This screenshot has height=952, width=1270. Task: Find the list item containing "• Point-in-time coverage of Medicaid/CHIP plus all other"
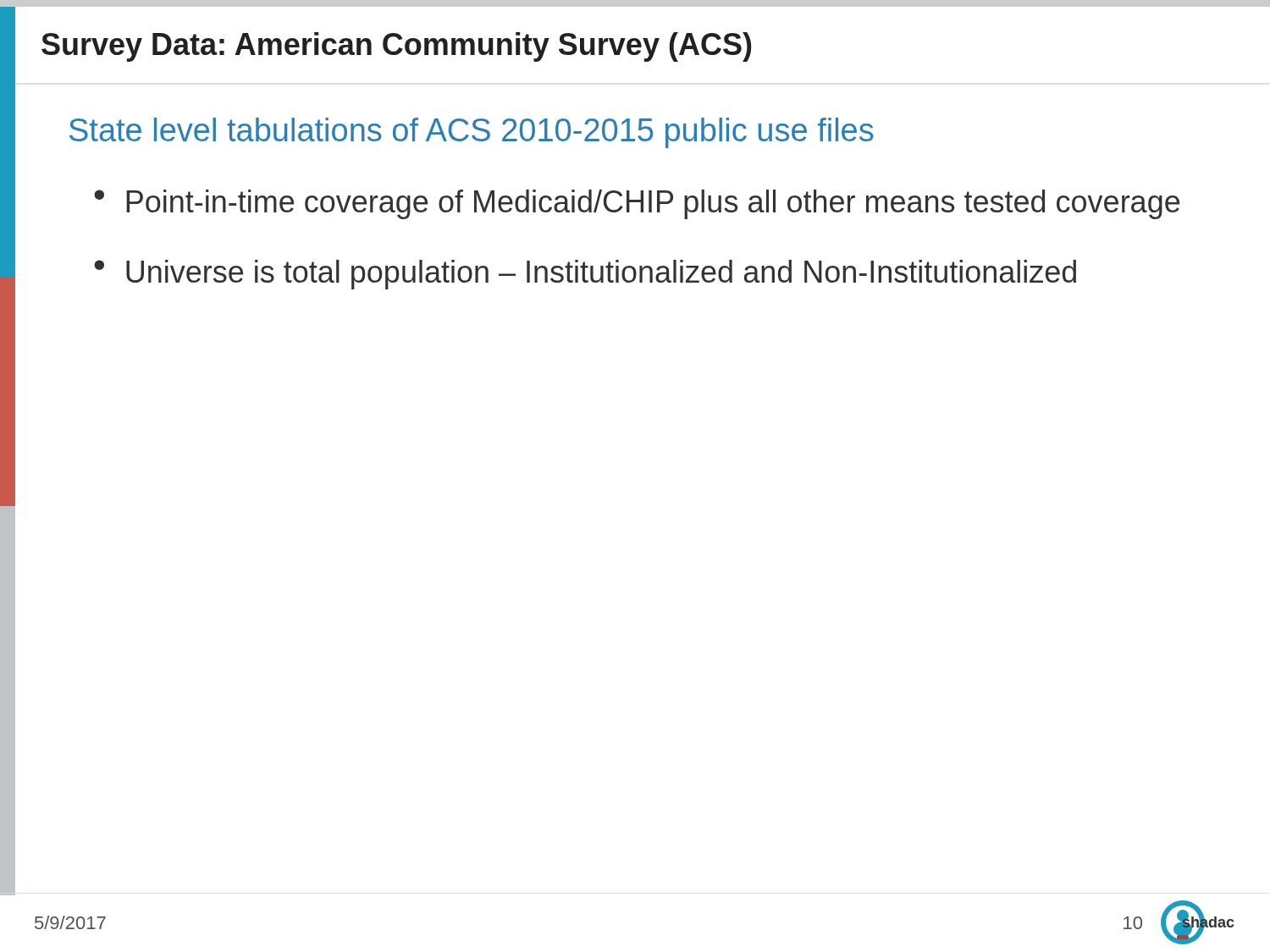click(x=637, y=203)
